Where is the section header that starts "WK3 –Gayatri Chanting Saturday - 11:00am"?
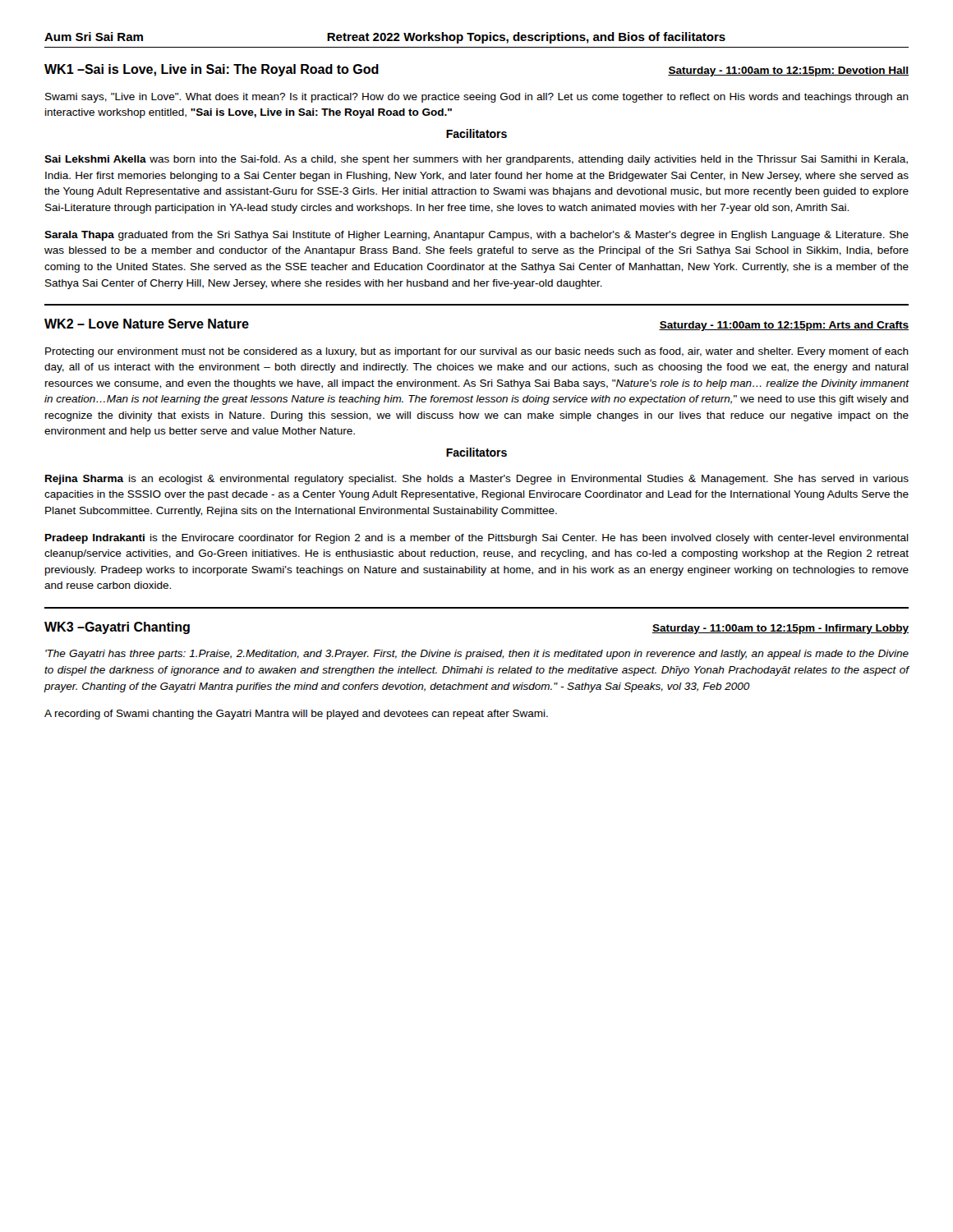Viewport: 953px width, 1232px height. (x=103, y=627)
